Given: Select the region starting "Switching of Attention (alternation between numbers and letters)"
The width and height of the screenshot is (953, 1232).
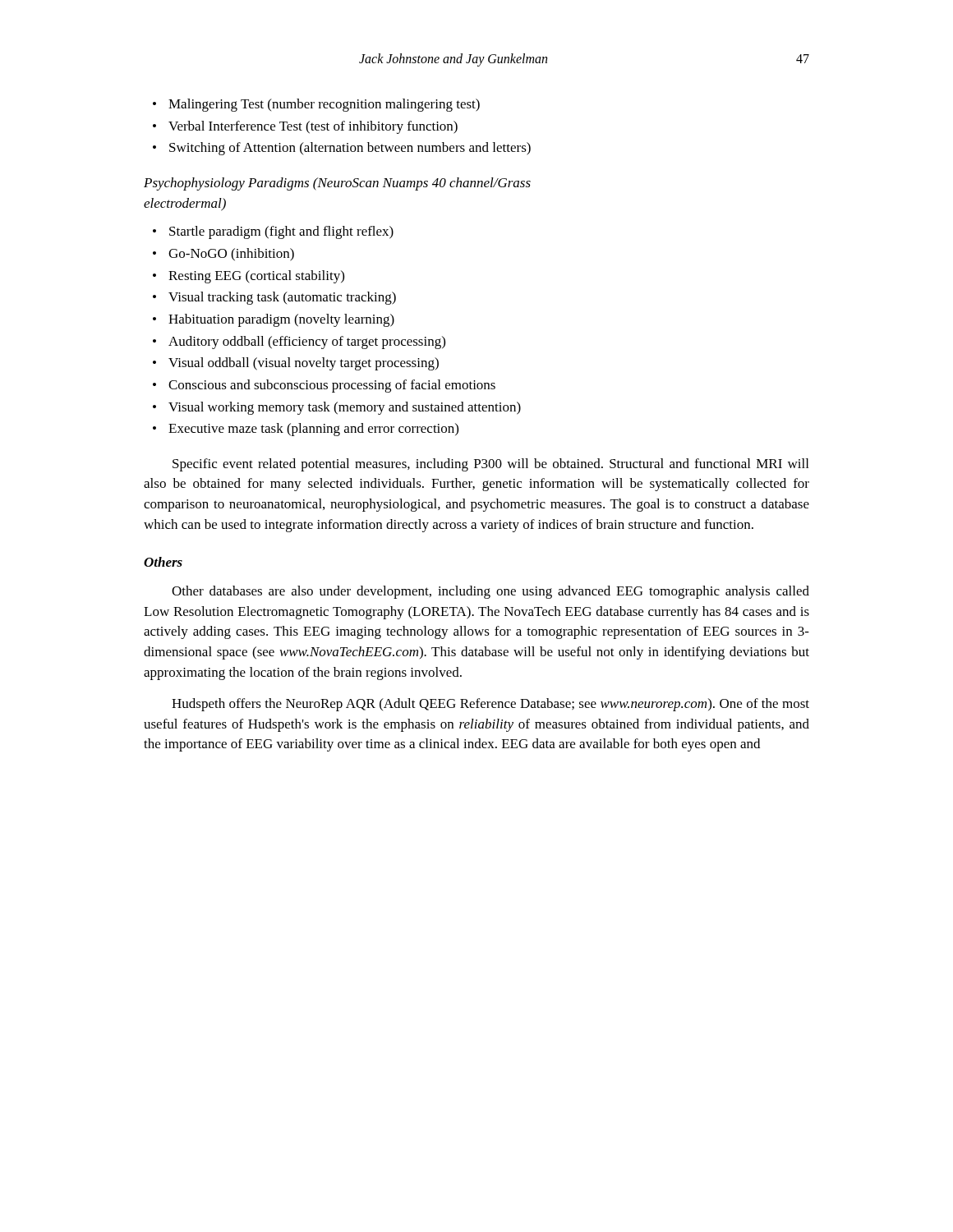Looking at the screenshot, I should (350, 148).
